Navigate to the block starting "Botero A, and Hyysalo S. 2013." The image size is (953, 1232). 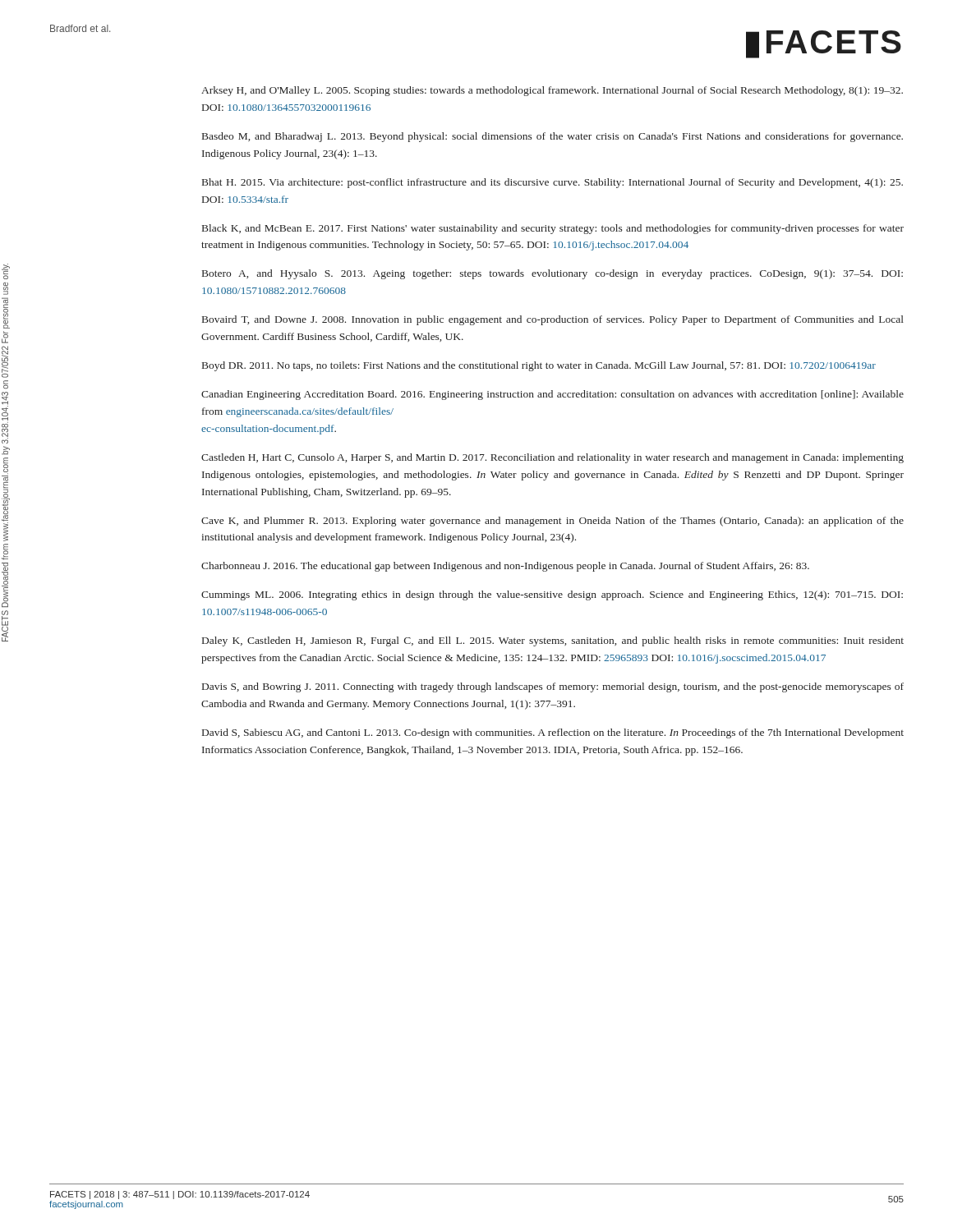pos(553,282)
